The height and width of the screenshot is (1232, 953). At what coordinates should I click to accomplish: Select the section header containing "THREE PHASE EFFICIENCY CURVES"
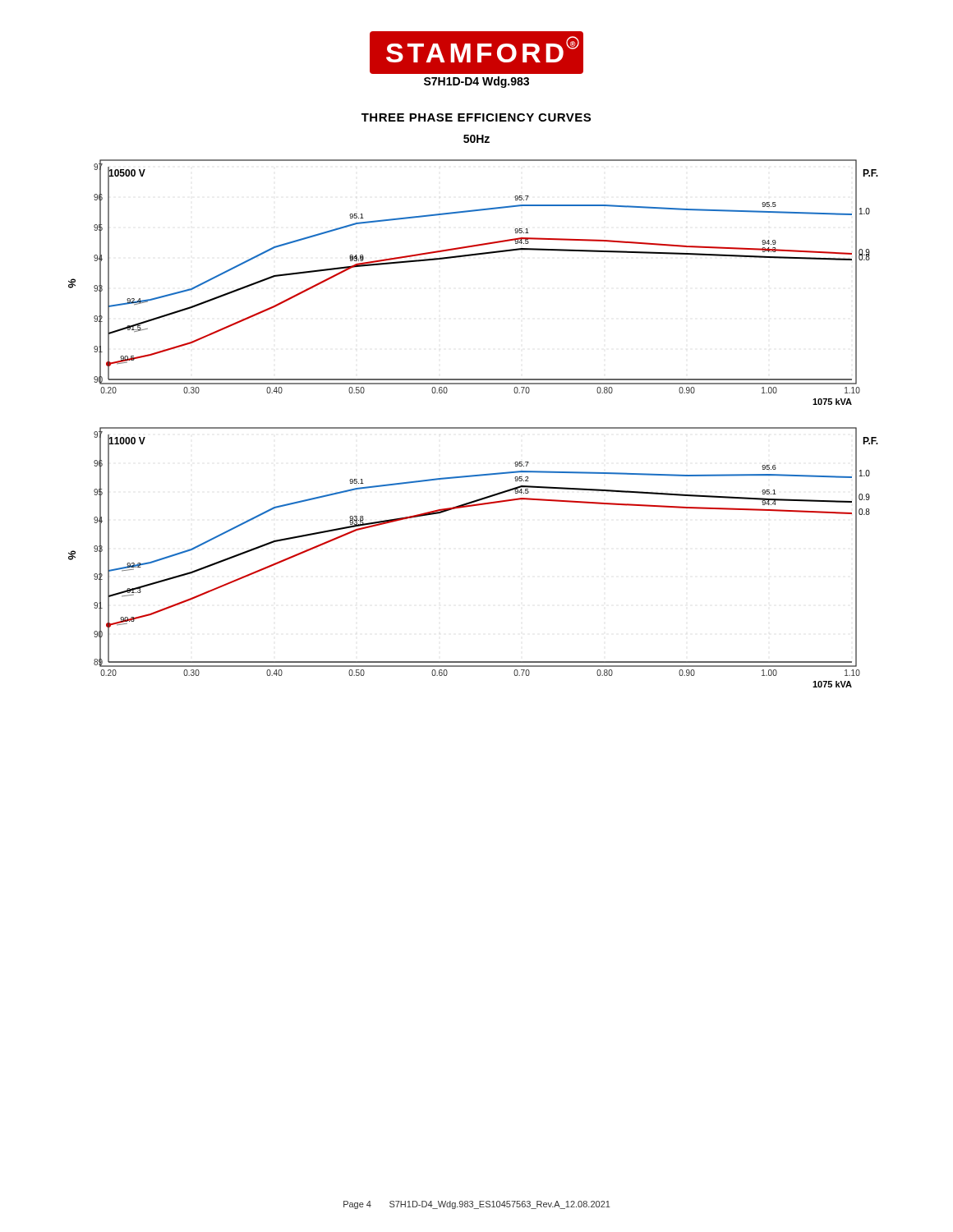pos(476,117)
